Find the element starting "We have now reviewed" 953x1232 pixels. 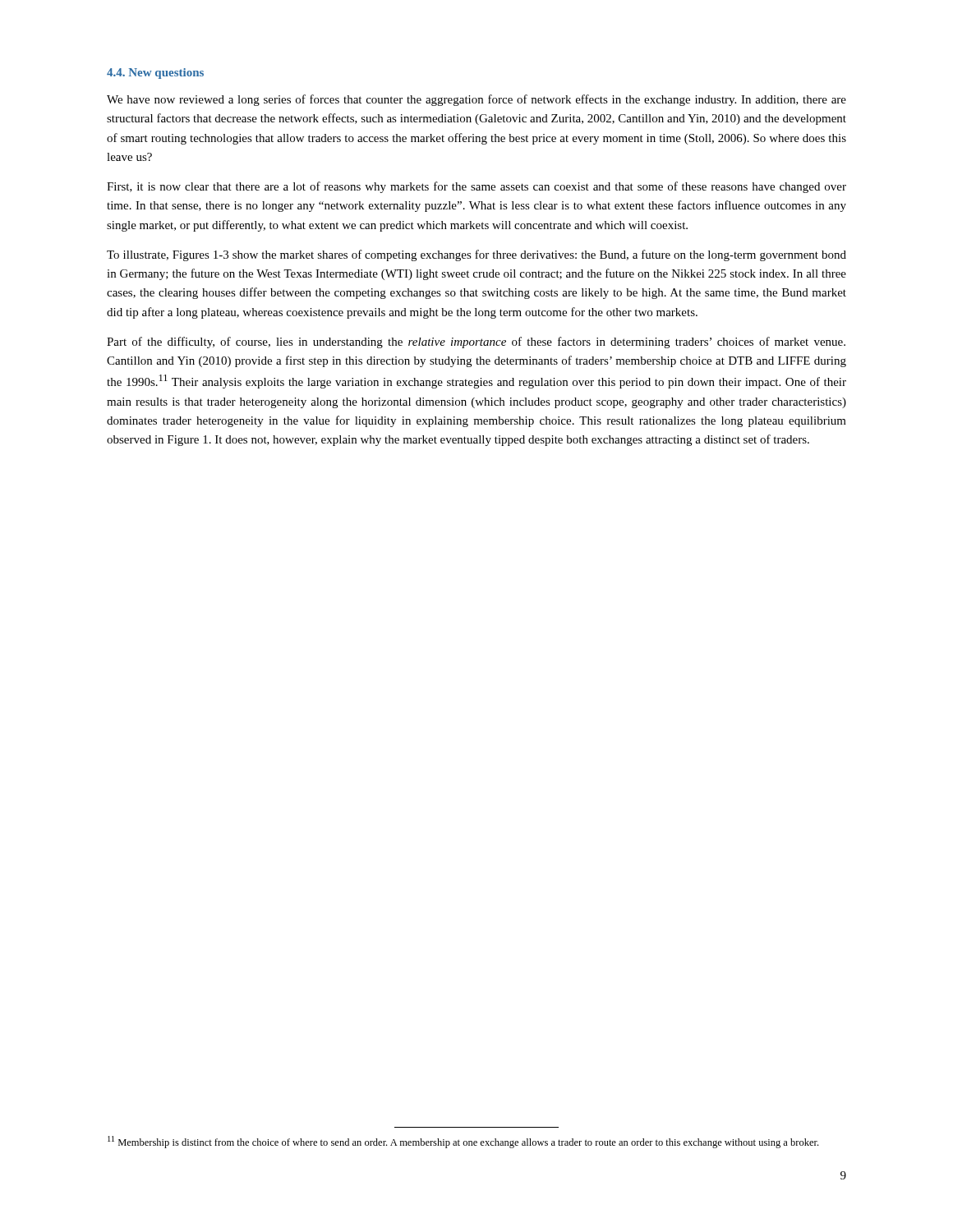coord(476,128)
